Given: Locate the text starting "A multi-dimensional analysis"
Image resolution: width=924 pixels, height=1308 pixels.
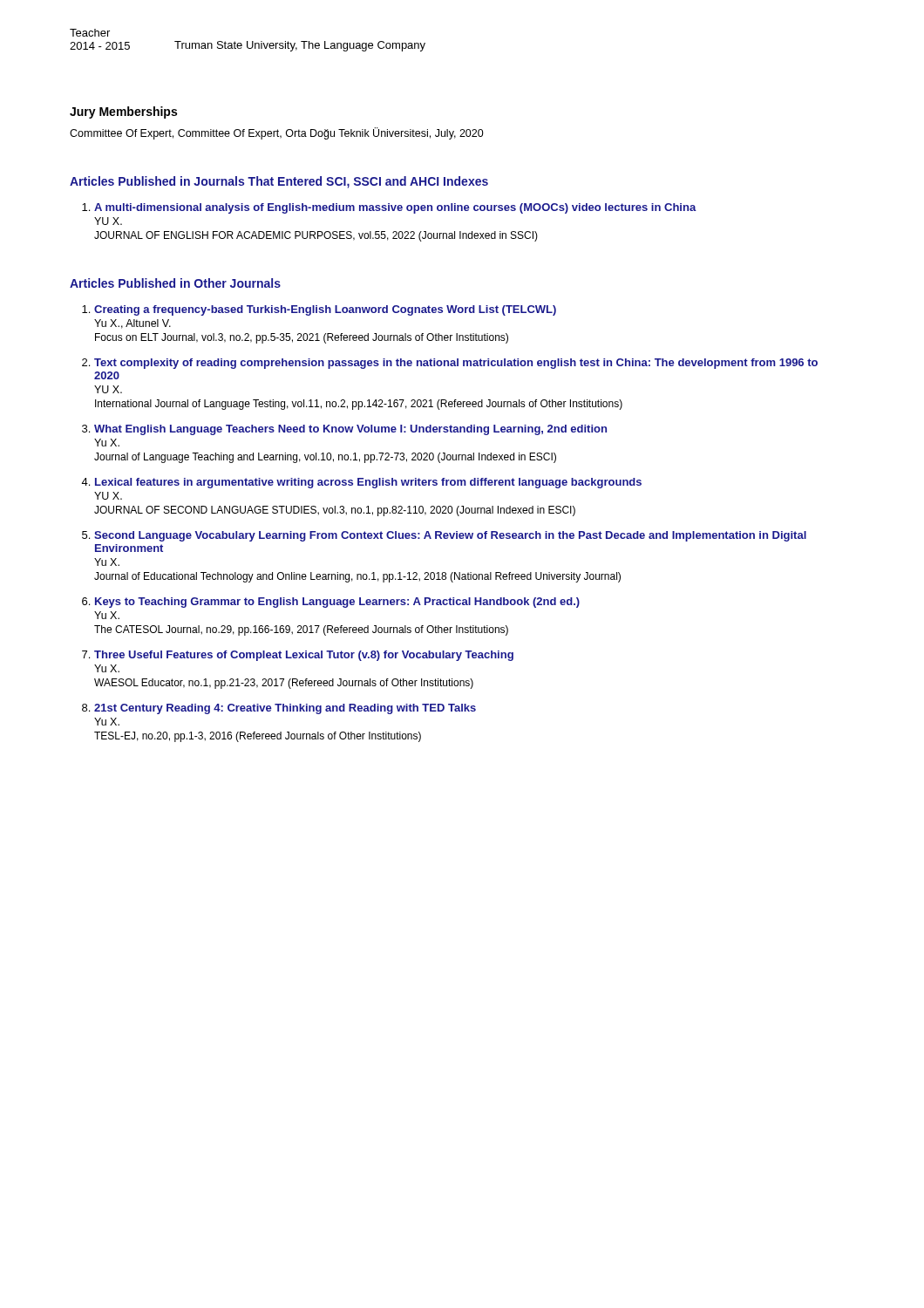Looking at the screenshot, I should click(x=466, y=221).
